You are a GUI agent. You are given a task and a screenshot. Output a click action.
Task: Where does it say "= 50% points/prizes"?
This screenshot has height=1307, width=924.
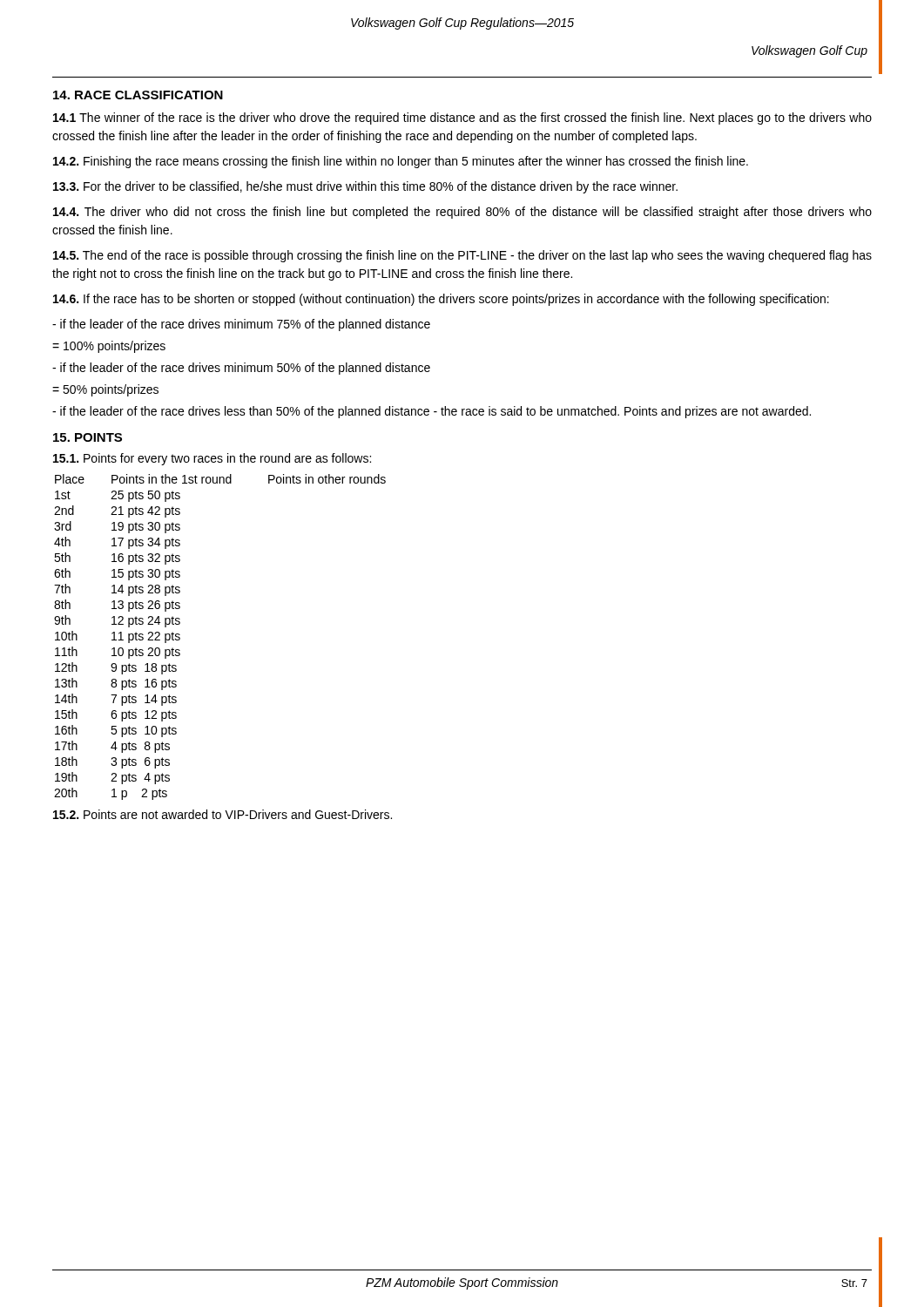click(x=106, y=389)
